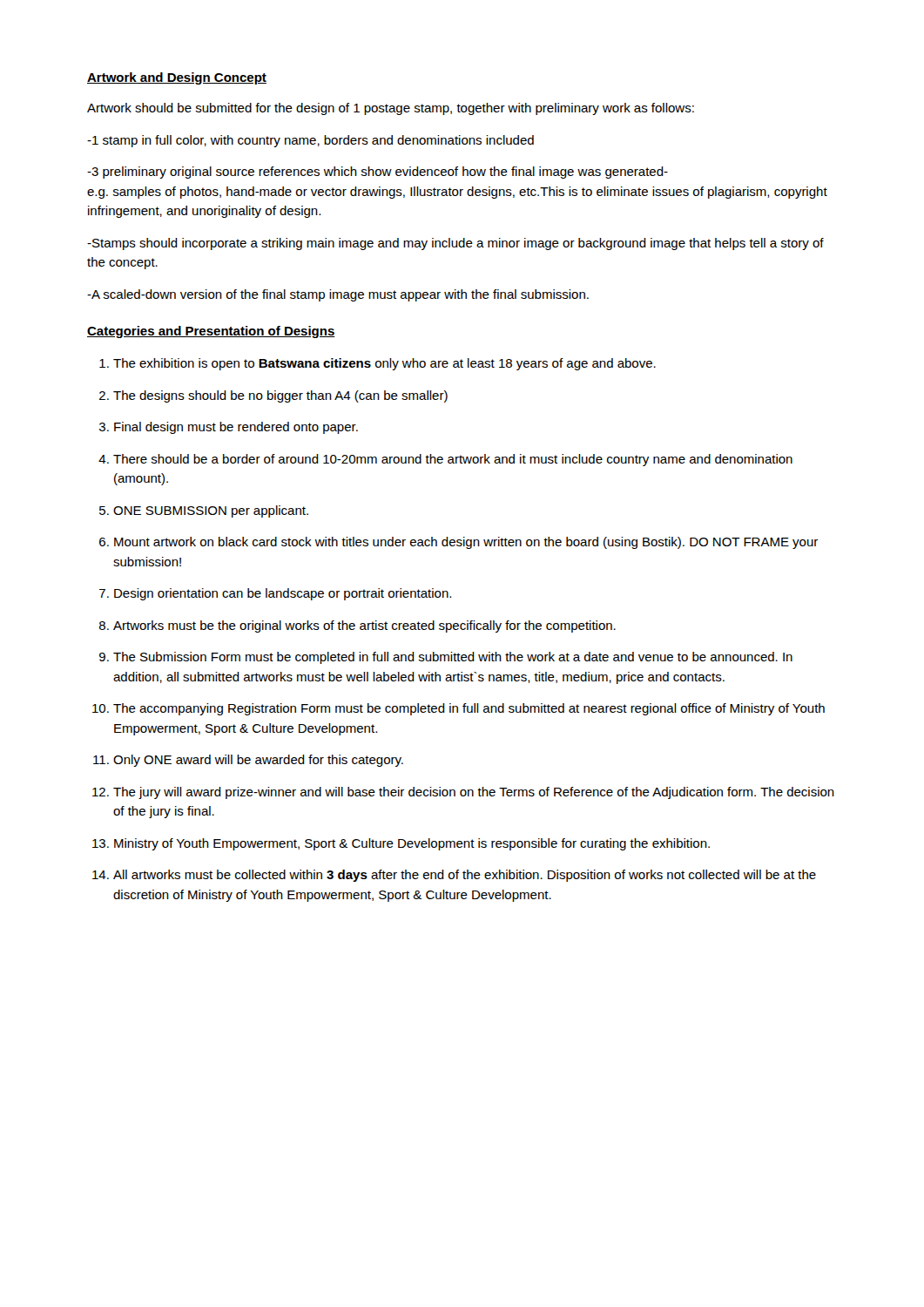
Task: Point to the text block starting "Artworks must be the original"
Action: point(365,625)
